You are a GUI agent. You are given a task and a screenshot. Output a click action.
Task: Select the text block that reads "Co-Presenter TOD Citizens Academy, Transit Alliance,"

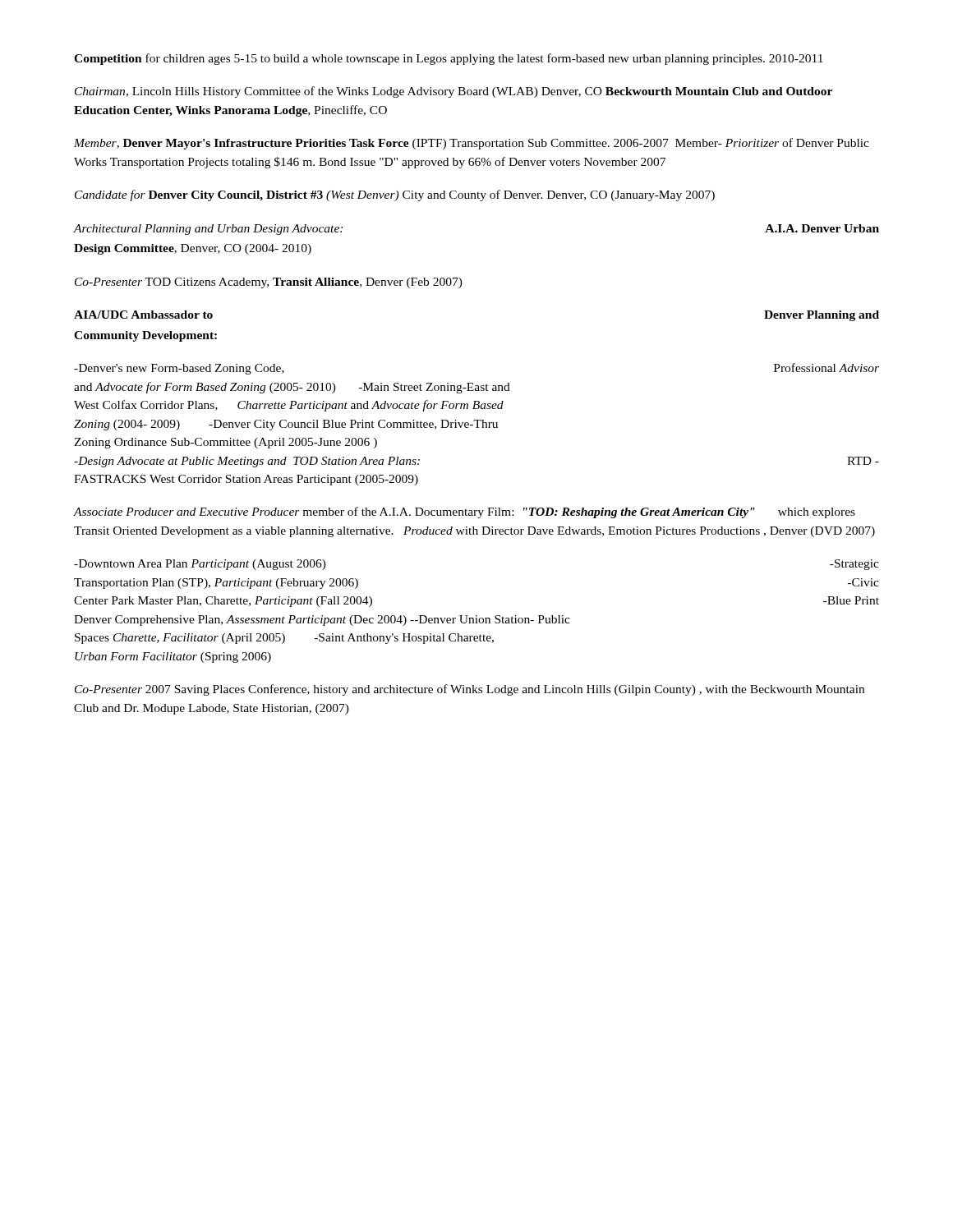(x=268, y=281)
